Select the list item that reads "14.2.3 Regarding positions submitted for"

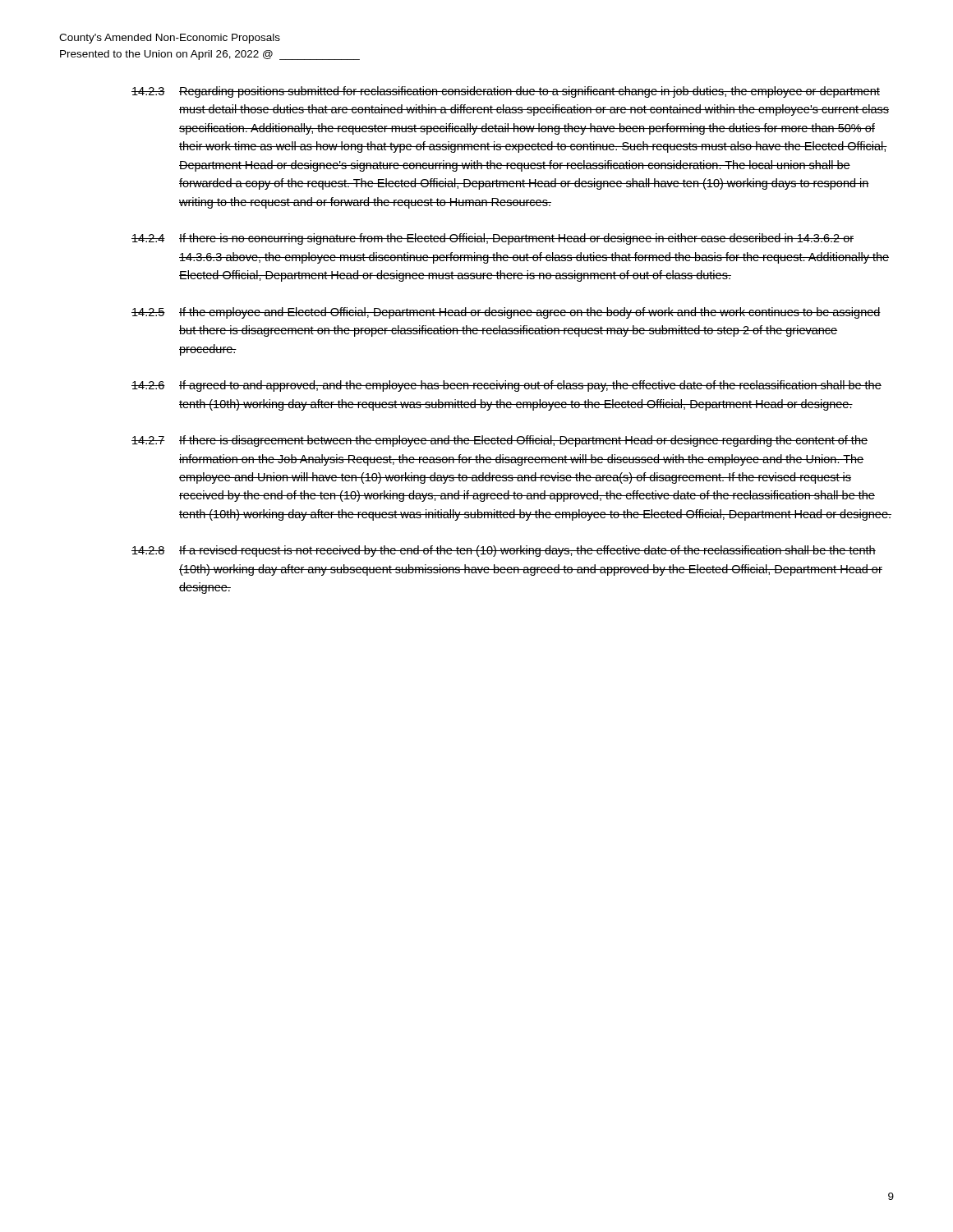coord(513,147)
